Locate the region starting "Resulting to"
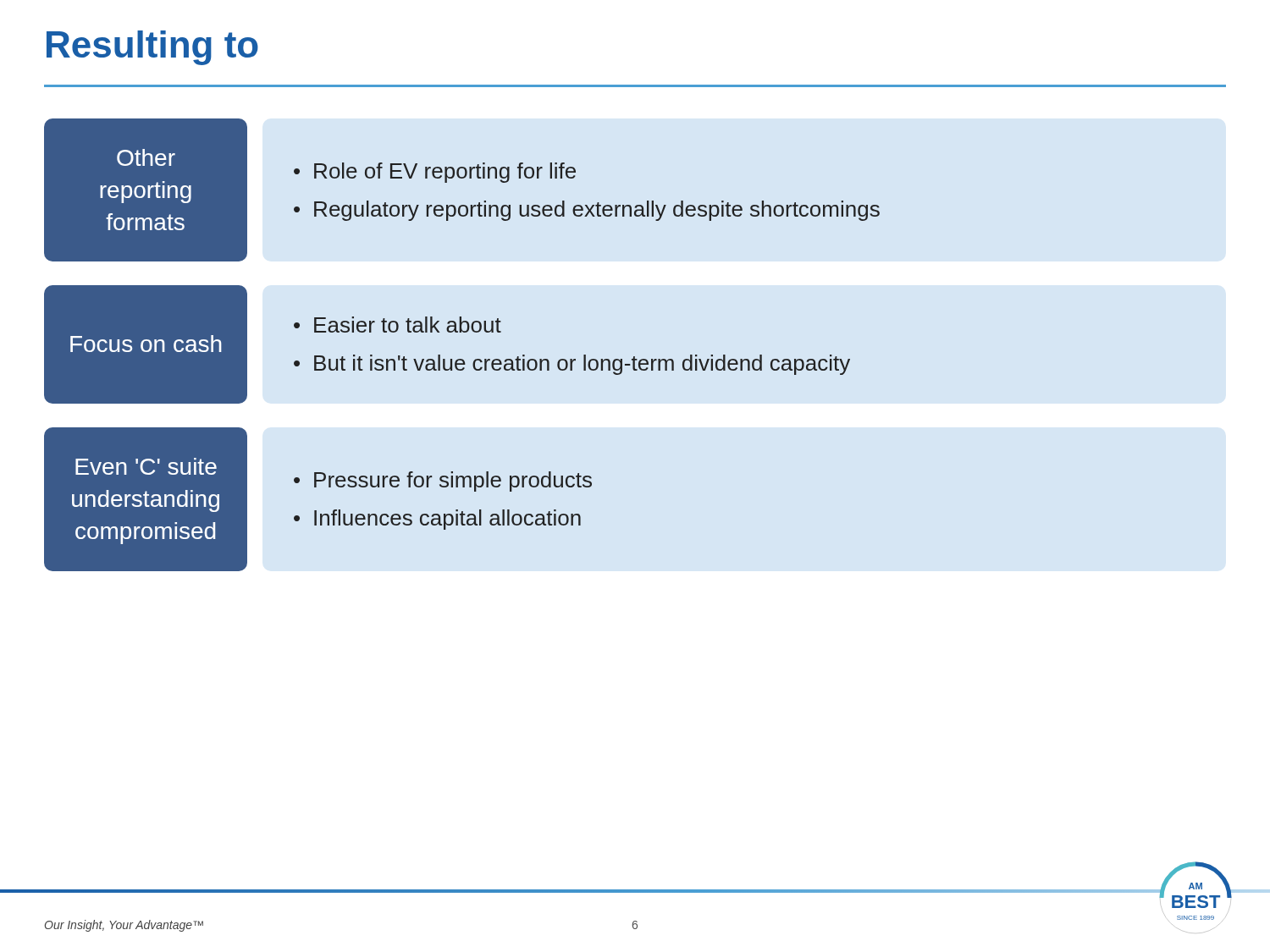 pyautogui.click(x=152, y=44)
